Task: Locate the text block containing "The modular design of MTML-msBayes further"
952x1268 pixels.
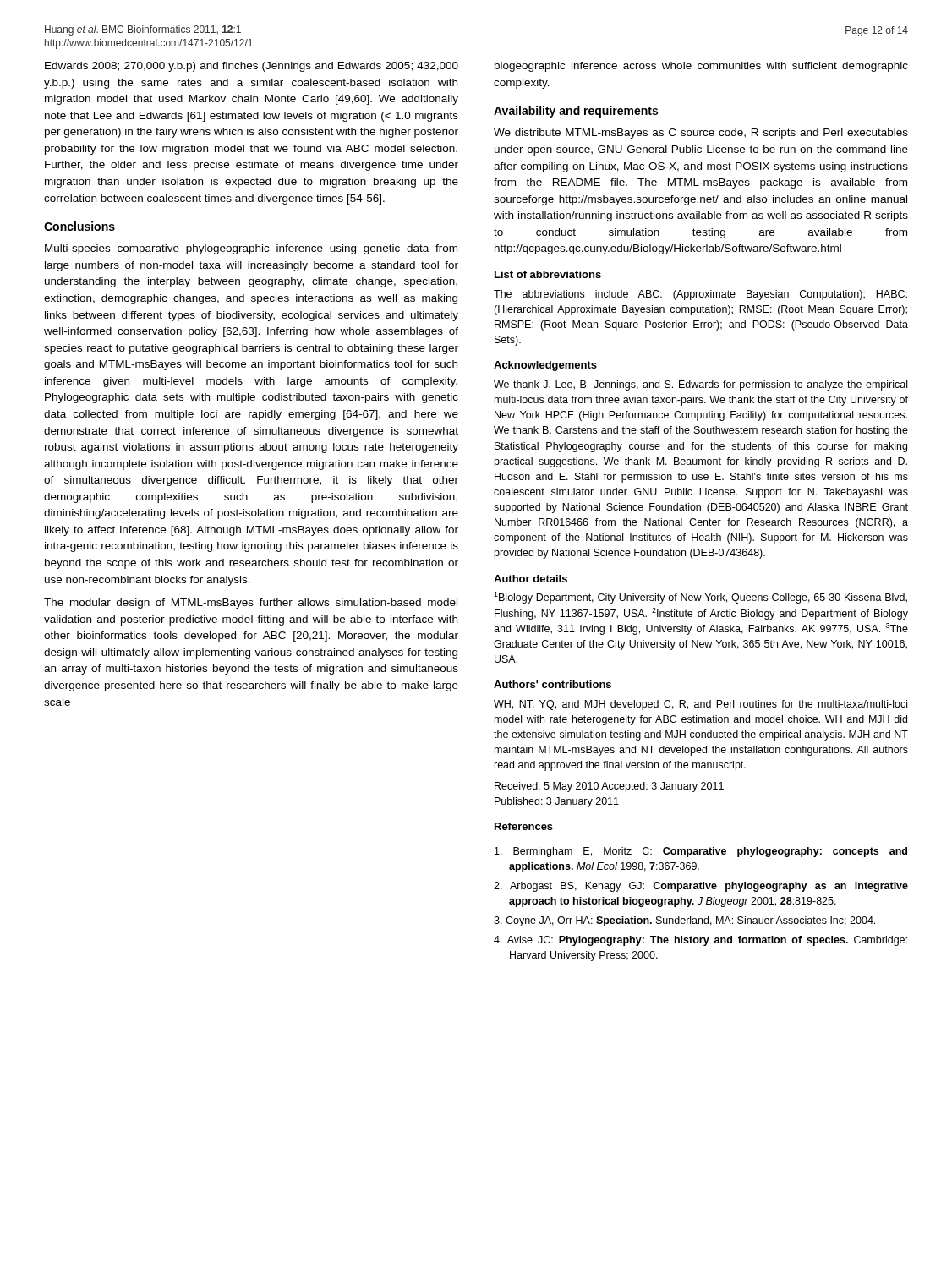Action: tap(251, 652)
